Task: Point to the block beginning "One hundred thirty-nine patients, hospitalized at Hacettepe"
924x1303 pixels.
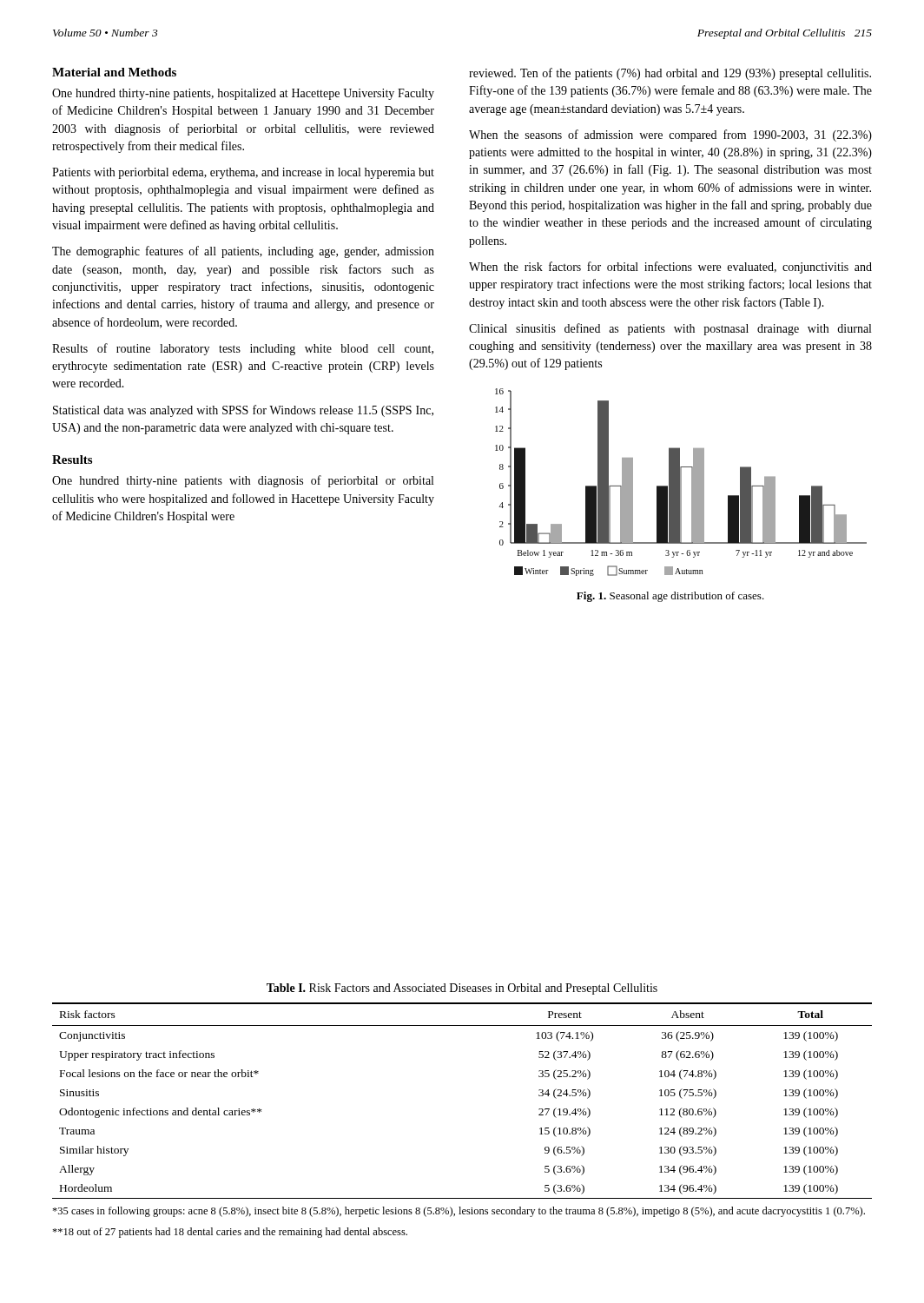Action: [243, 120]
